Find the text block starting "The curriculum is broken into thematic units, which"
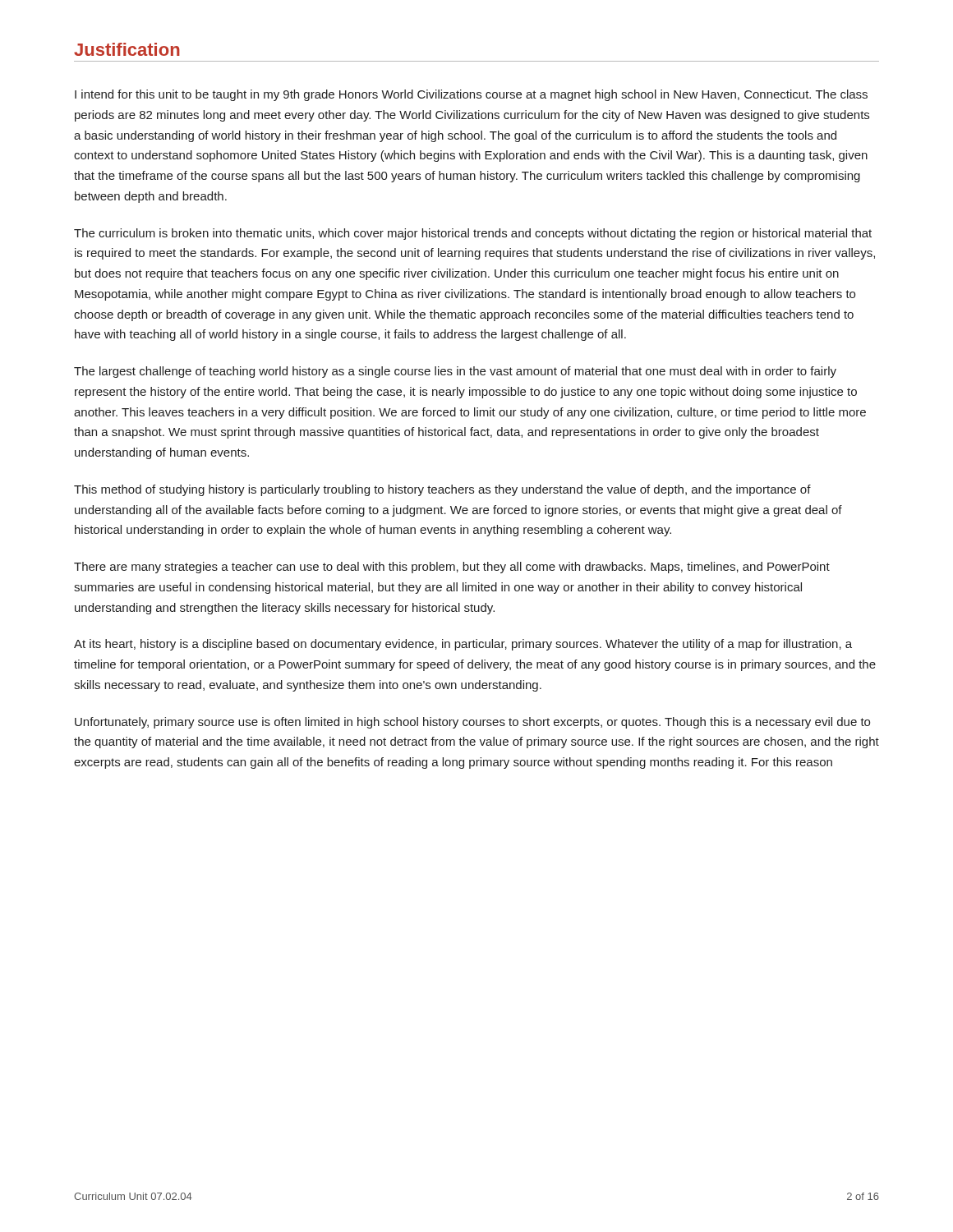The width and height of the screenshot is (953, 1232). tap(475, 283)
